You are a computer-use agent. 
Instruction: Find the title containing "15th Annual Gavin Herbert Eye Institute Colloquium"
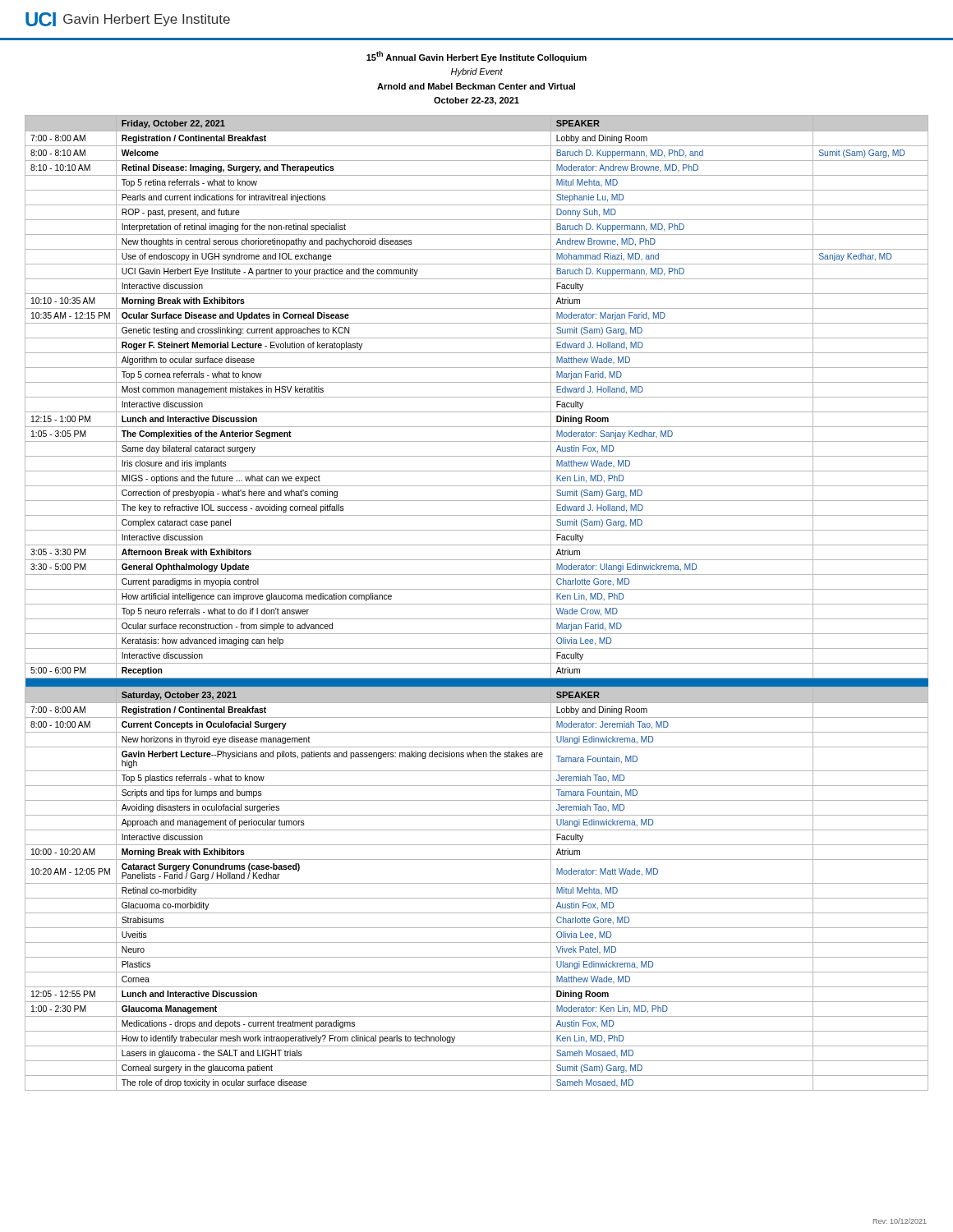pyautogui.click(x=476, y=78)
